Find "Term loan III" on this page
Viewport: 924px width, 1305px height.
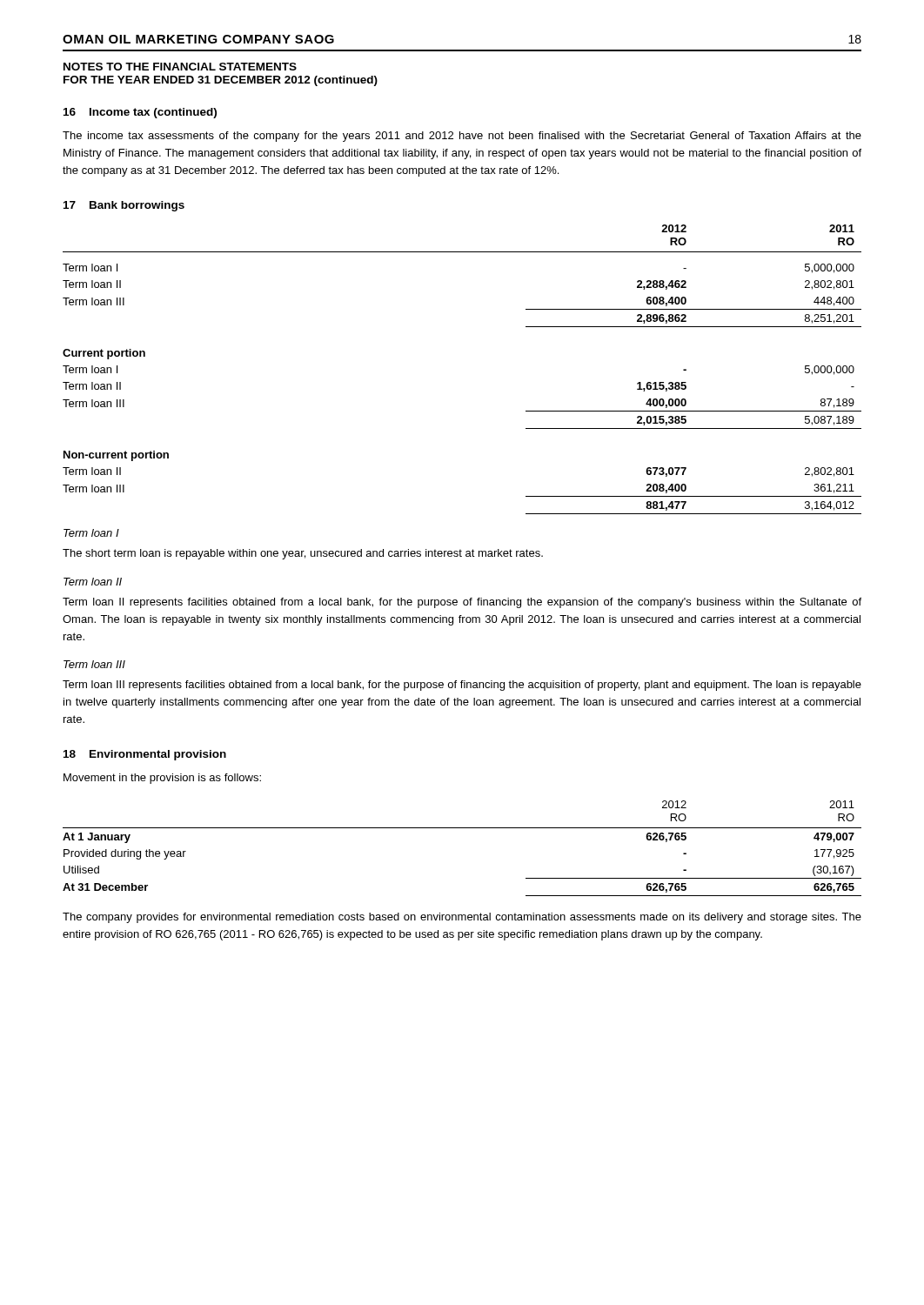[x=94, y=664]
